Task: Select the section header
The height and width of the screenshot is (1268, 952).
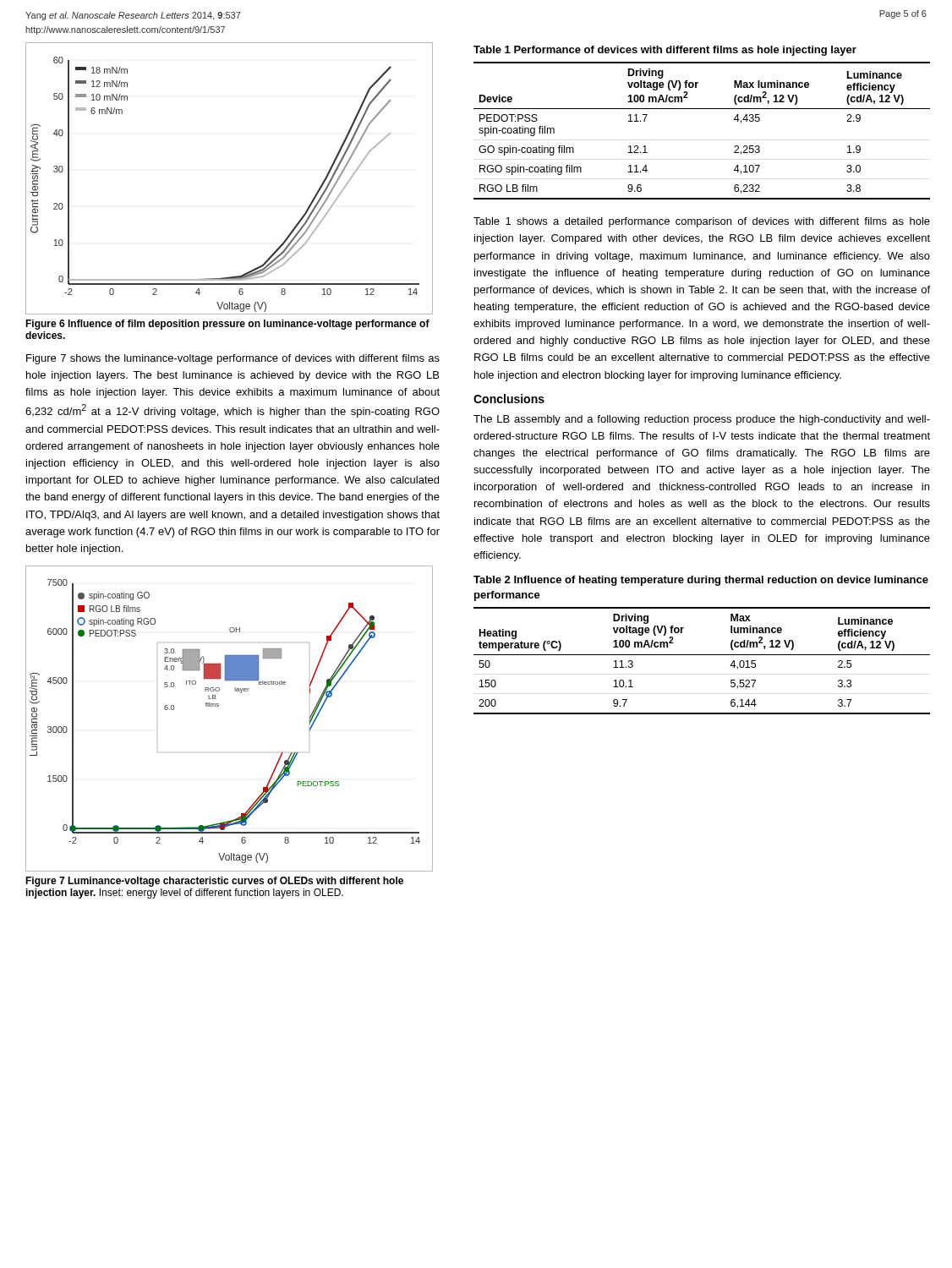Action: (x=509, y=399)
